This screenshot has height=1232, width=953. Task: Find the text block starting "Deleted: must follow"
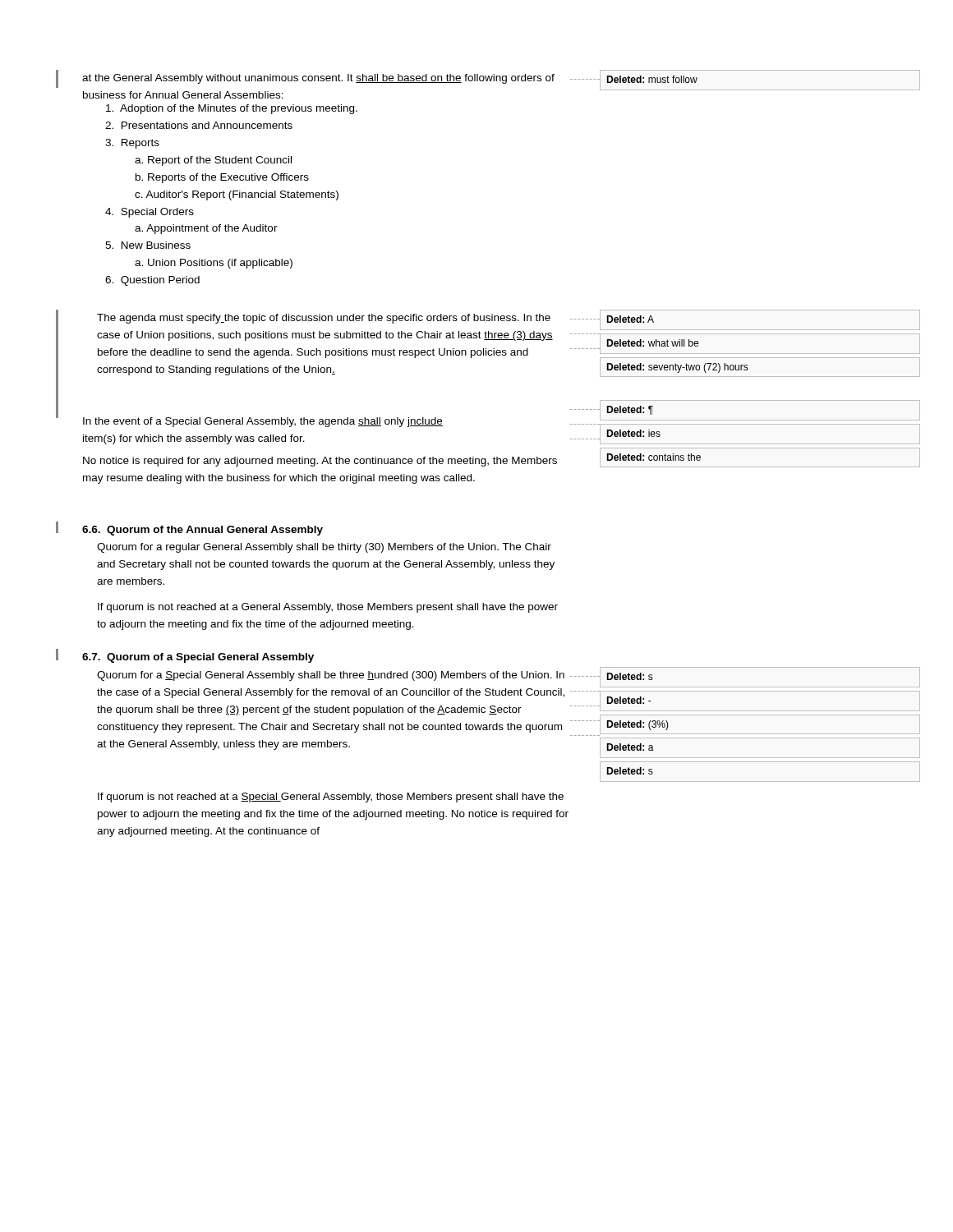coord(760,80)
